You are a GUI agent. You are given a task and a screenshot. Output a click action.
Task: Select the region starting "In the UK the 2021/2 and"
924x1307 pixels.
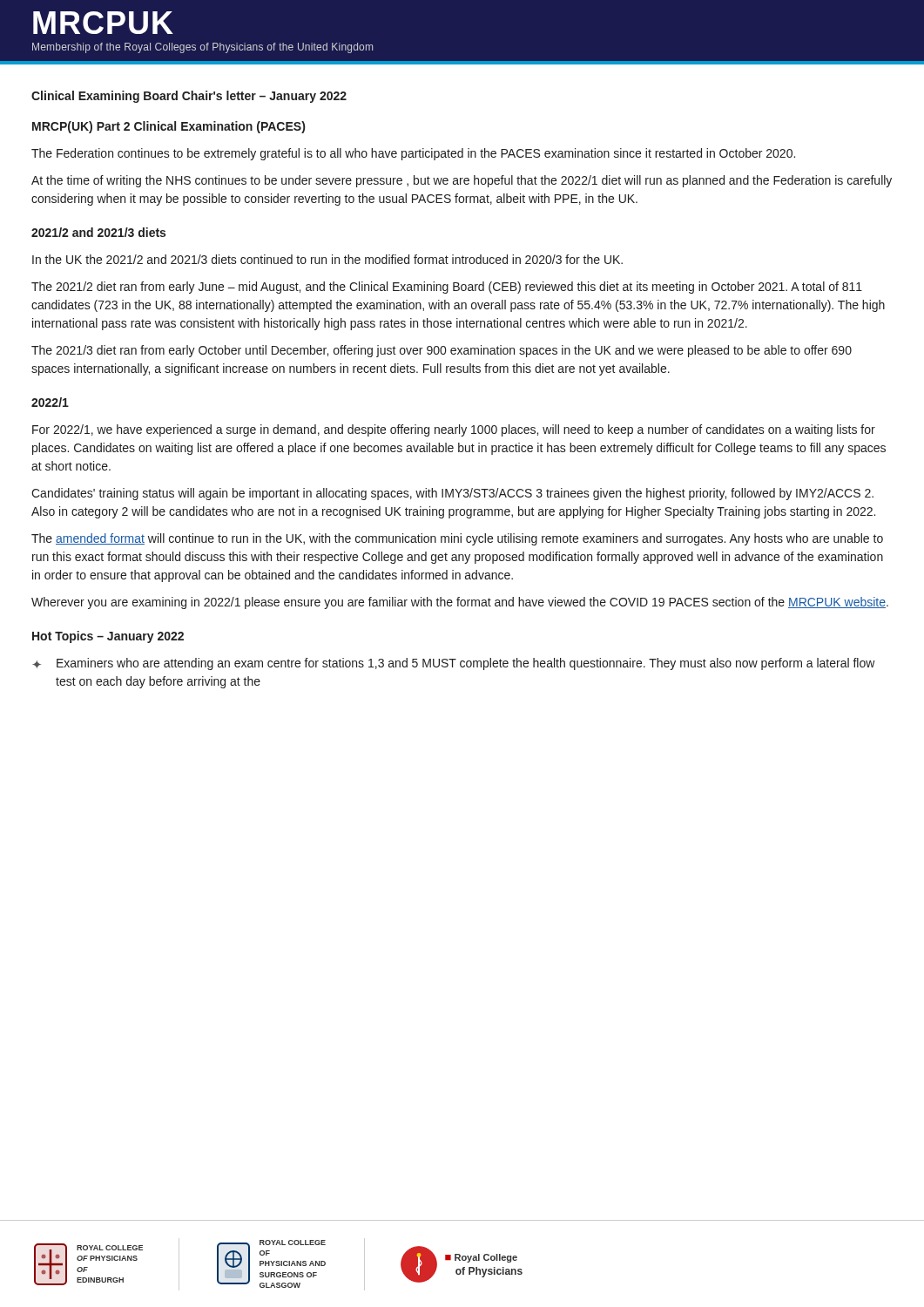point(462,260)
